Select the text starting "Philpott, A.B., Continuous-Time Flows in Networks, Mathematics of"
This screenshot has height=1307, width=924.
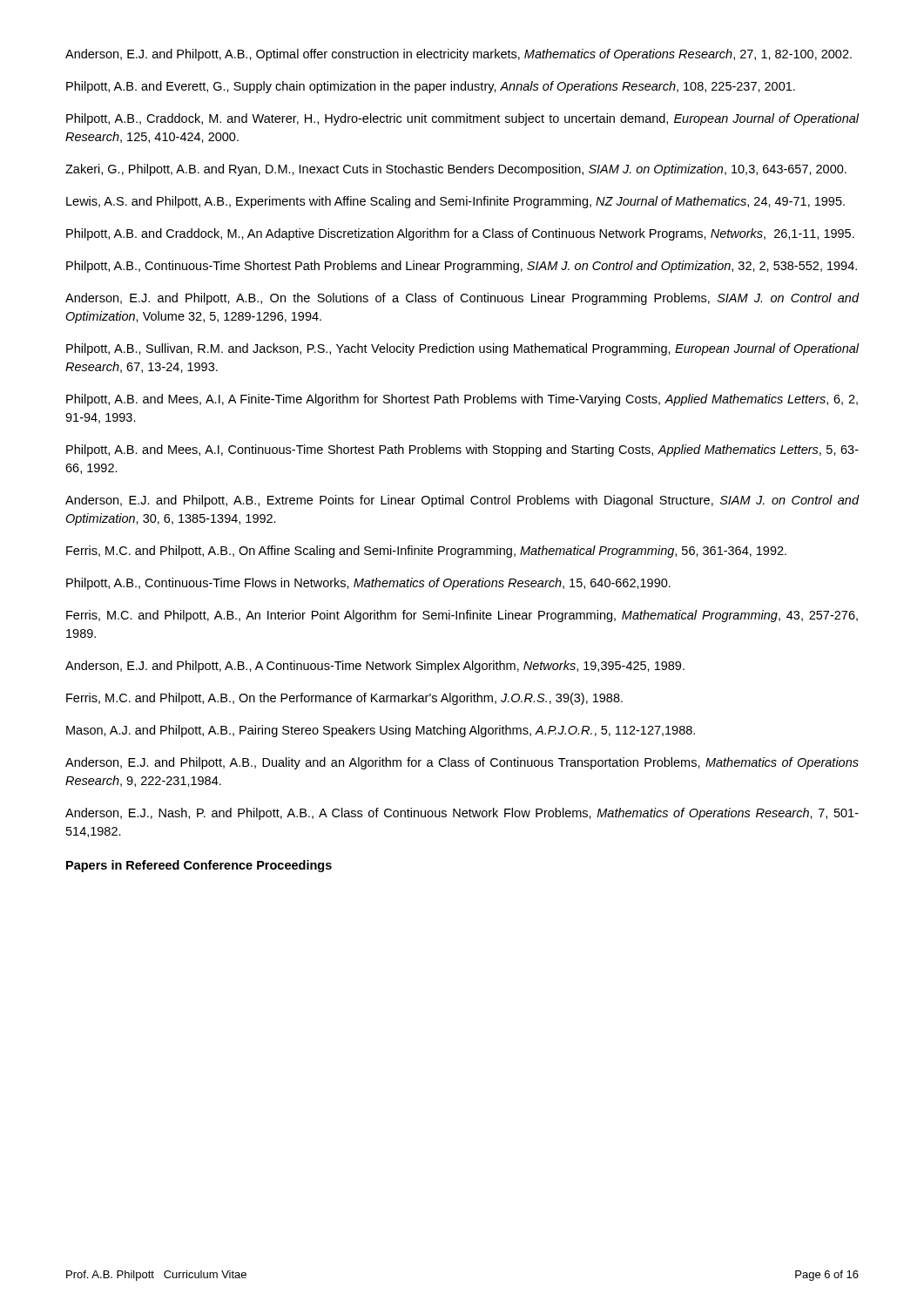pyautogui.click(x=368, y=583)
